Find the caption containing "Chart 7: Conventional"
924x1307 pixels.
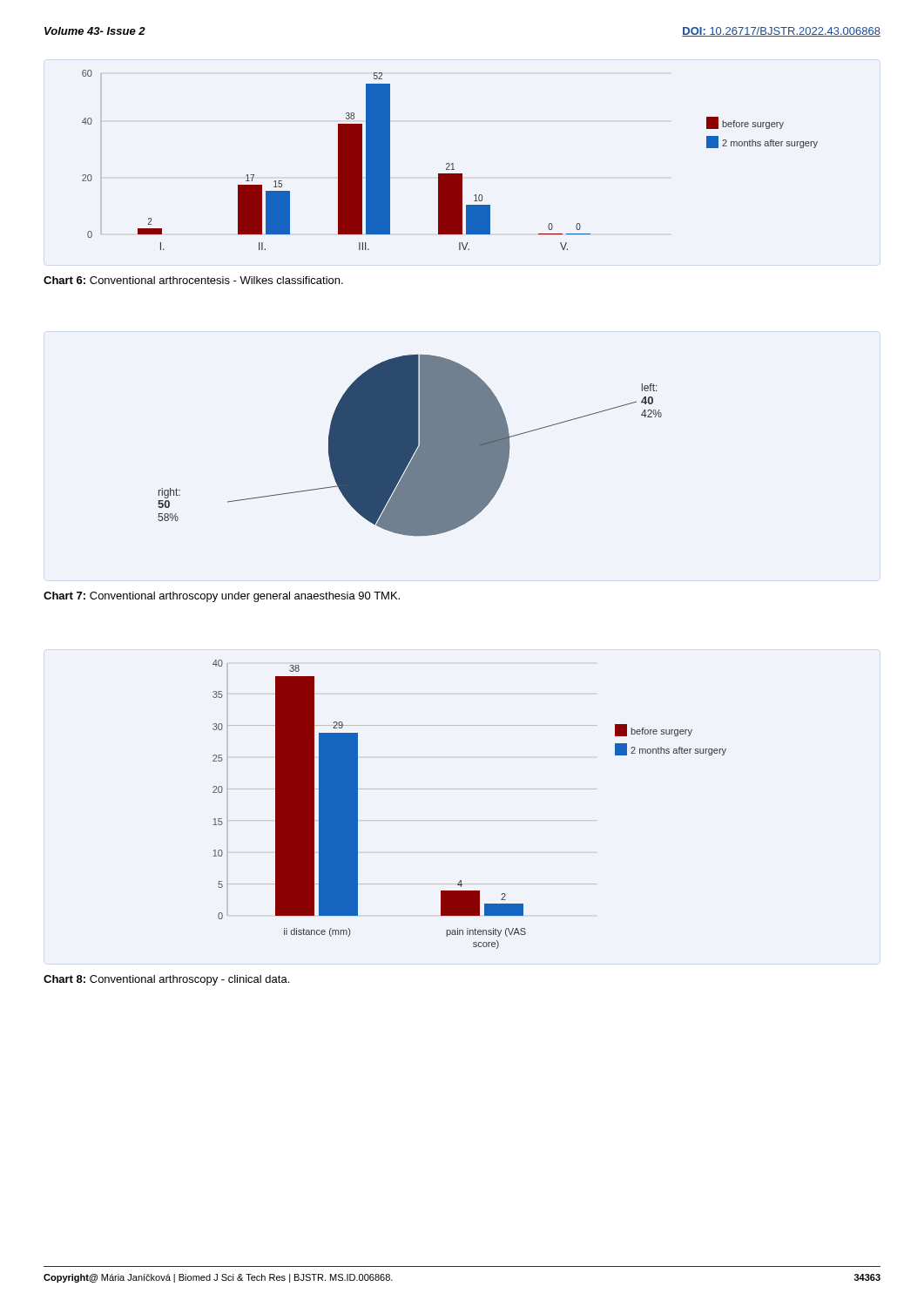point(222,596)
